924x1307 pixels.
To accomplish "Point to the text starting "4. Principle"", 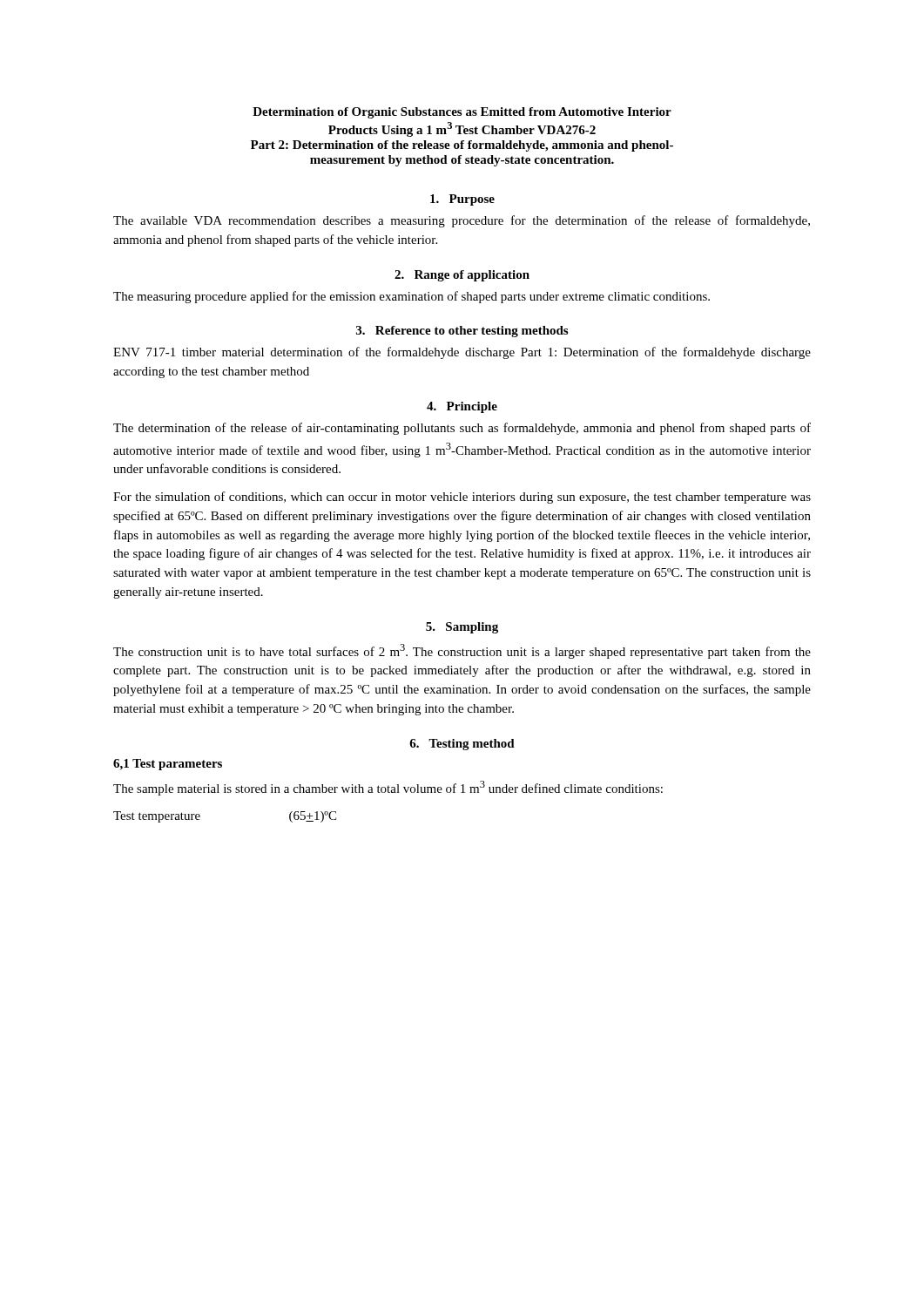I will [462, 406].
